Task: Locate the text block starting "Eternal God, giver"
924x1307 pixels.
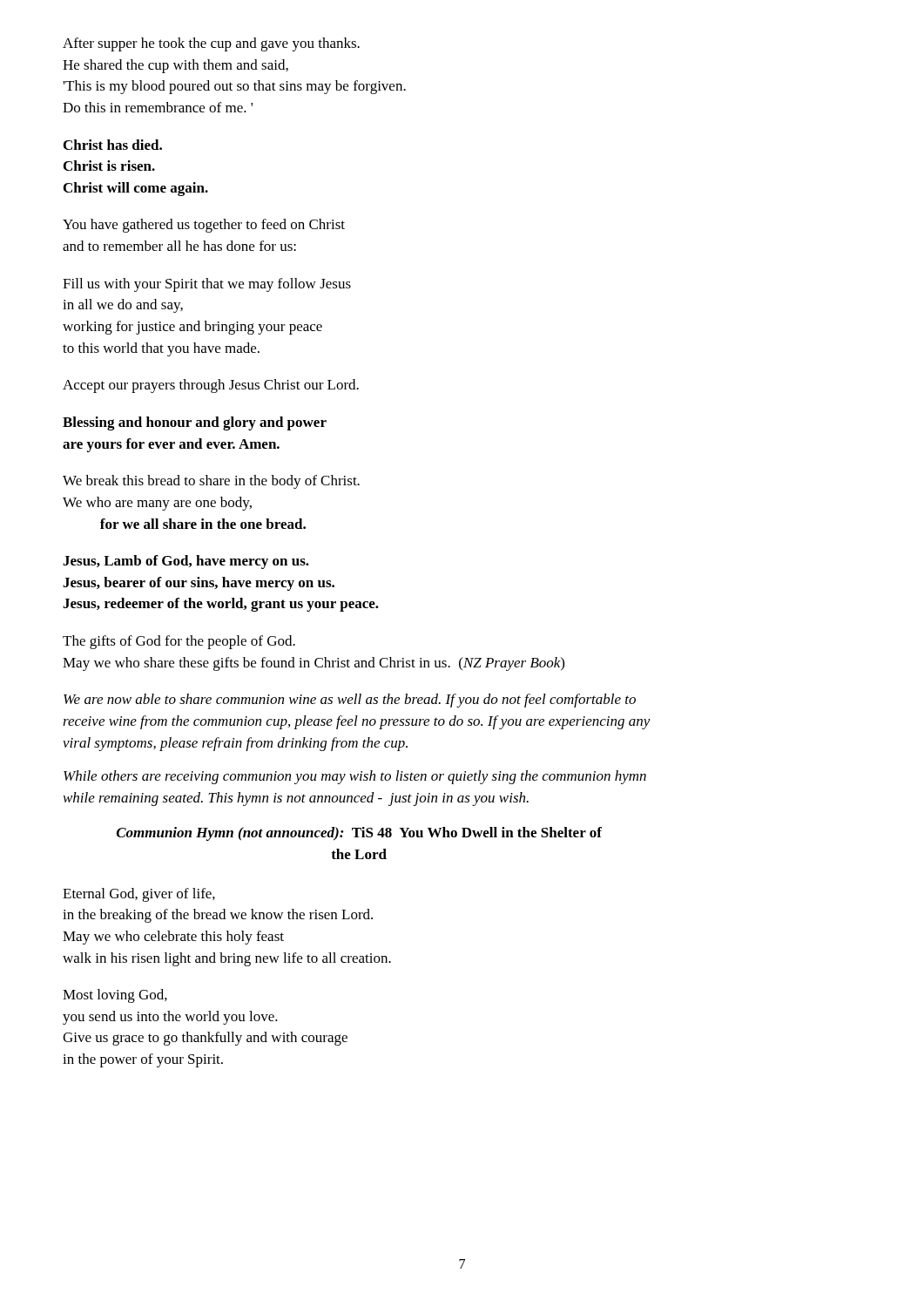Action: click(x=227, y=925)
